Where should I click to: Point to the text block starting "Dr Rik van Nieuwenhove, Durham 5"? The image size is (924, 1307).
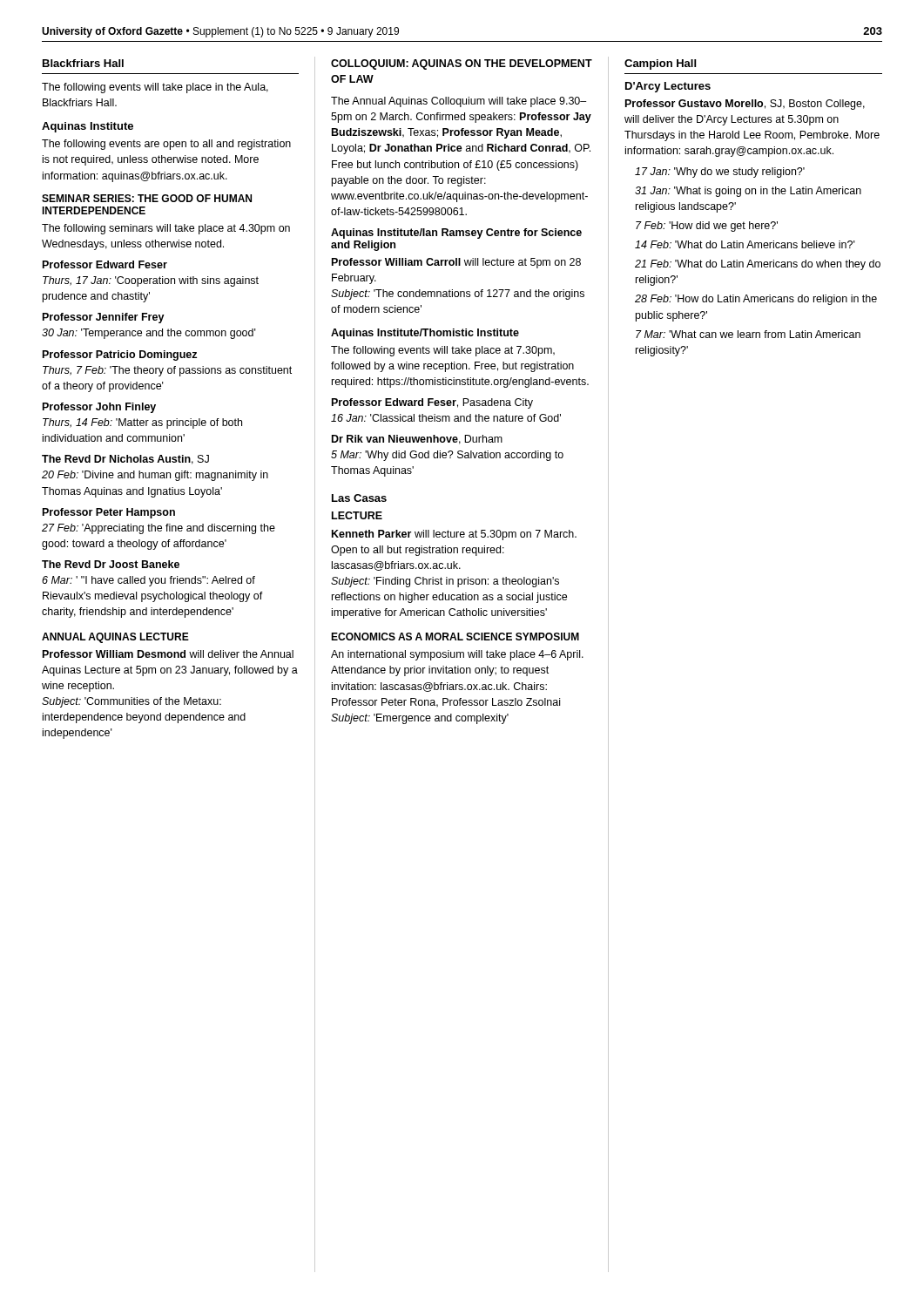(462, 455)
